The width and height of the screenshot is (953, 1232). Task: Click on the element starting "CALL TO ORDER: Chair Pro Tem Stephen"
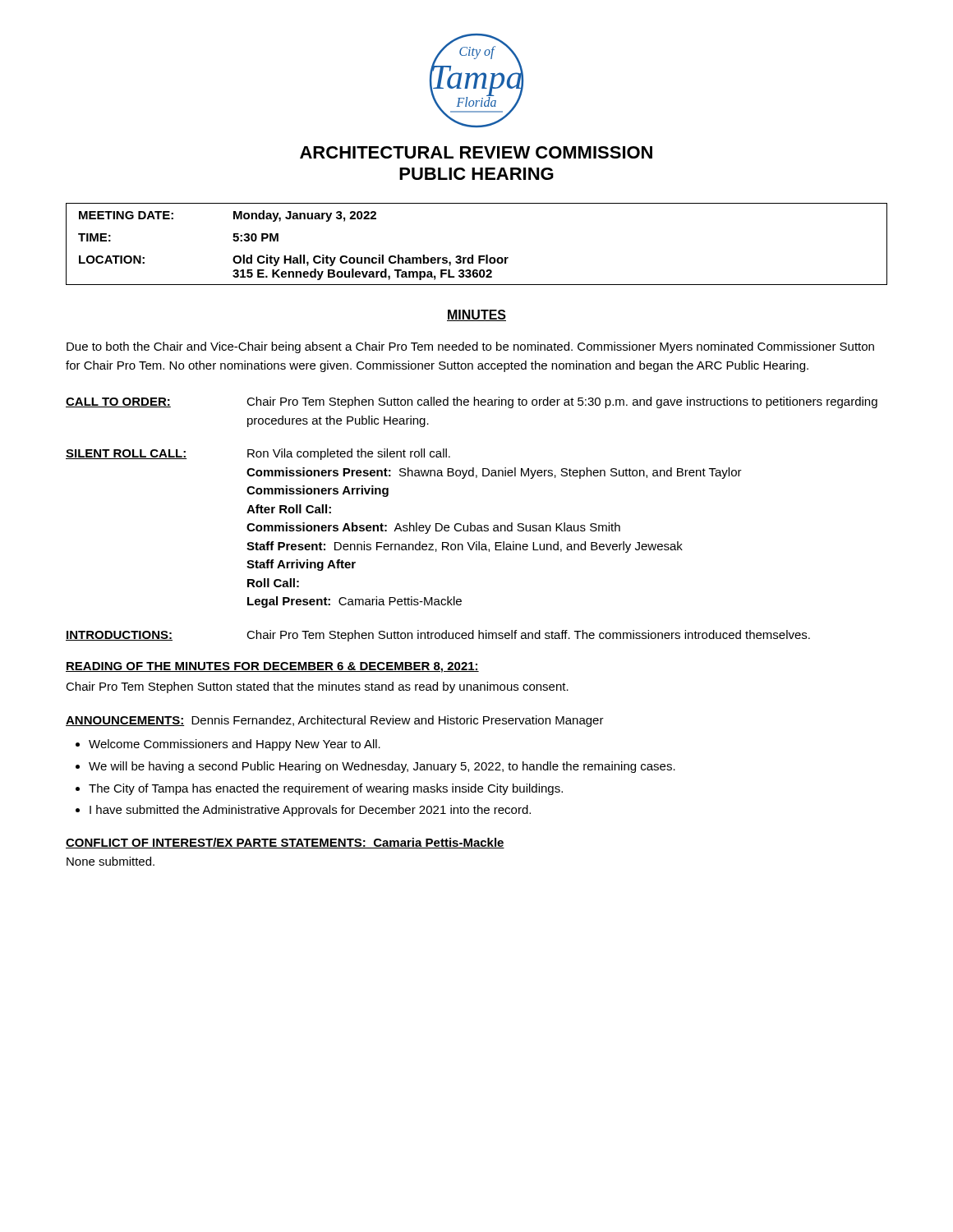coord(476,411)
